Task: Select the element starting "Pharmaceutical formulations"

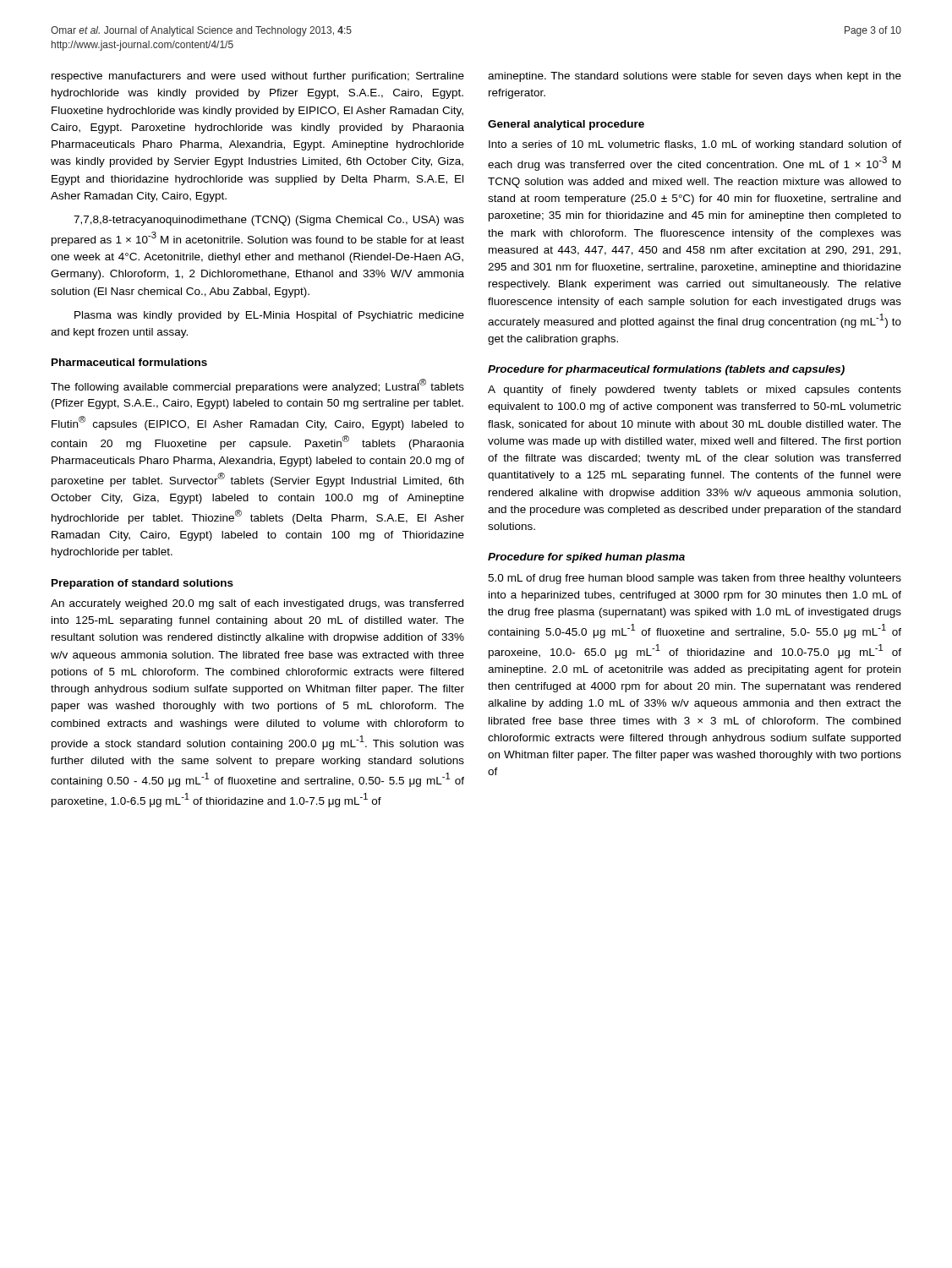Action: tap(129, 362)
